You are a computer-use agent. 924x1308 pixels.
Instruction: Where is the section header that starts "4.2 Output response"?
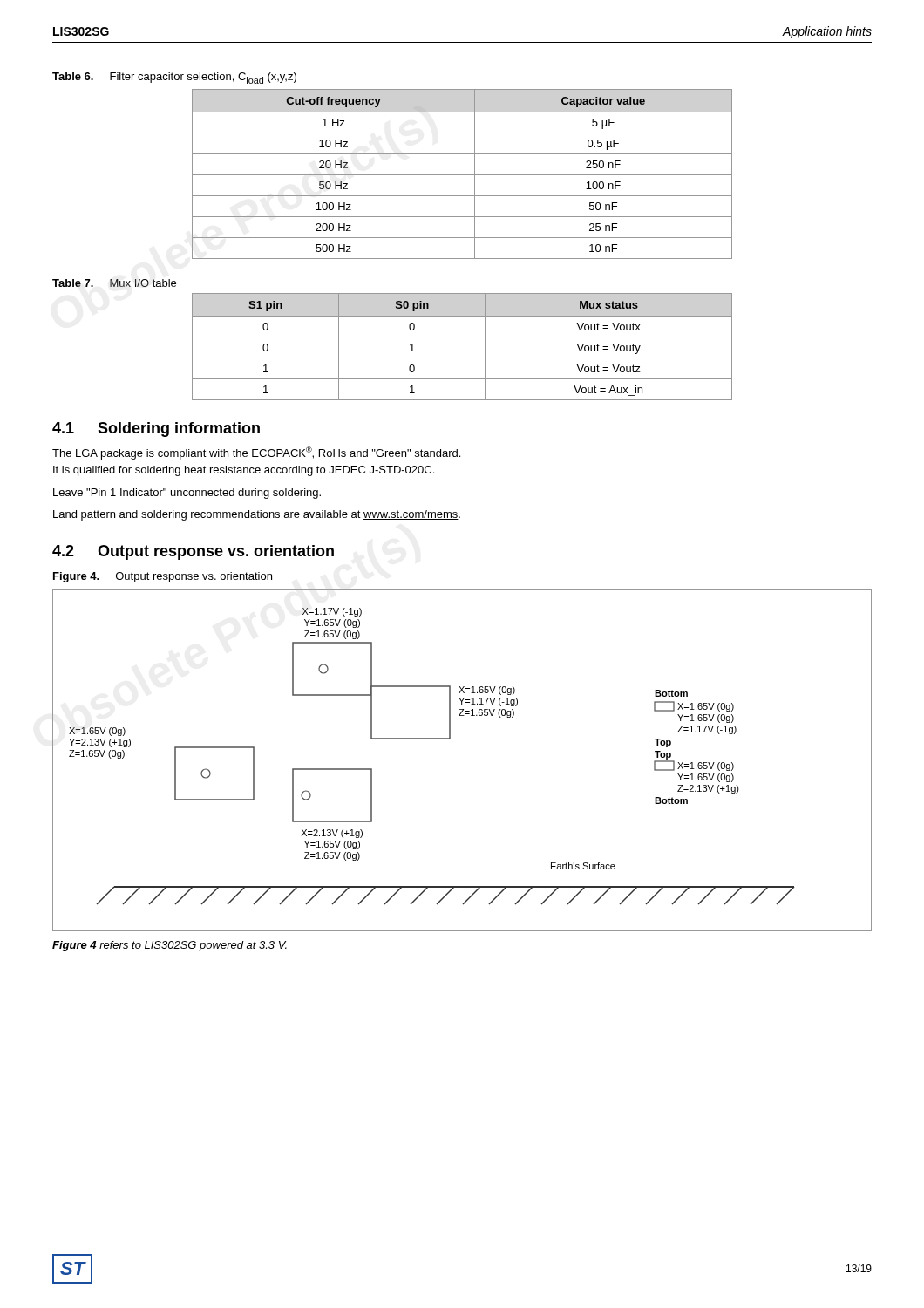pyautogui.click(x=194, y=551)
